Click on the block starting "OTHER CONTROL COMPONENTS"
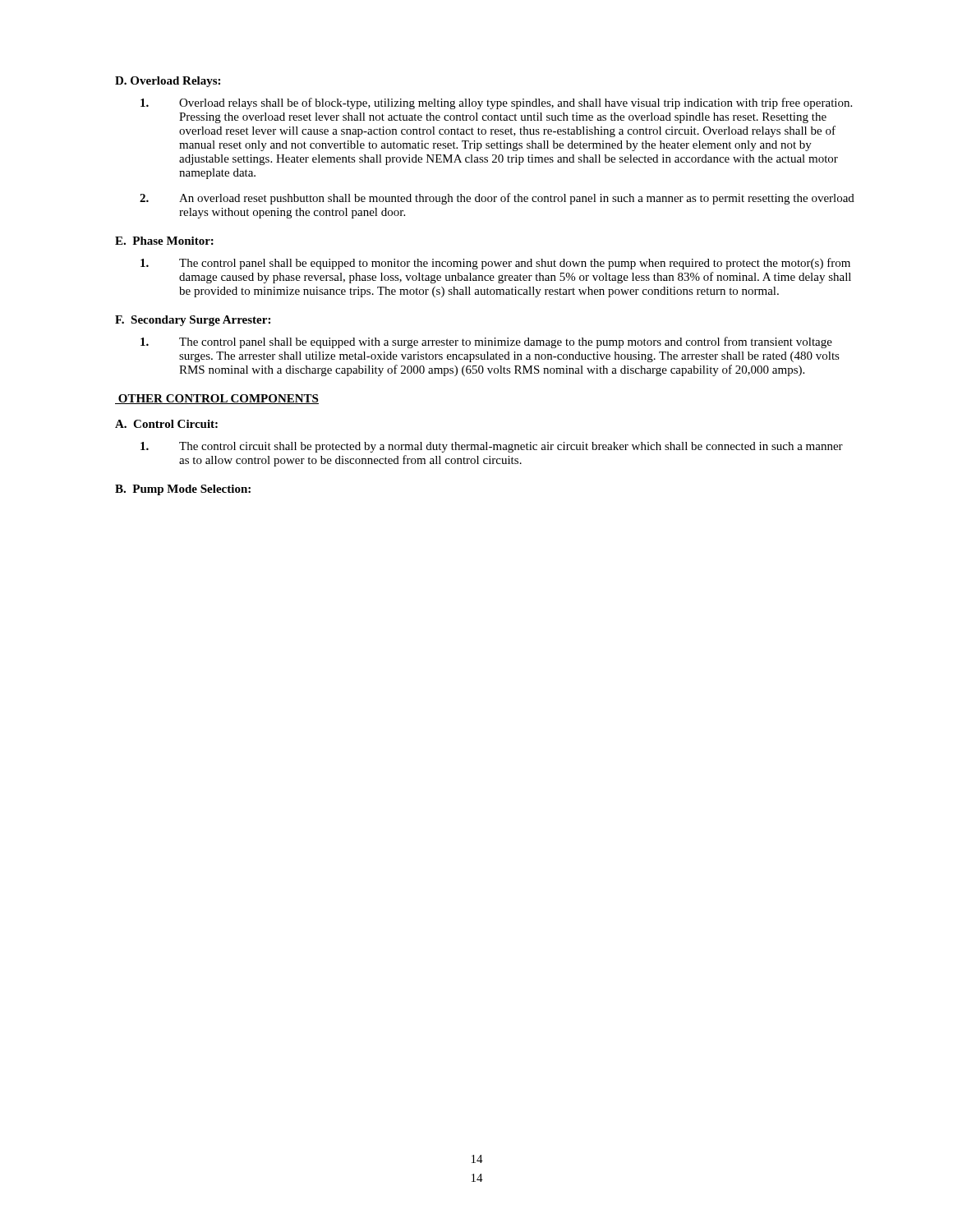953x1232 pixels. (217, 398)
